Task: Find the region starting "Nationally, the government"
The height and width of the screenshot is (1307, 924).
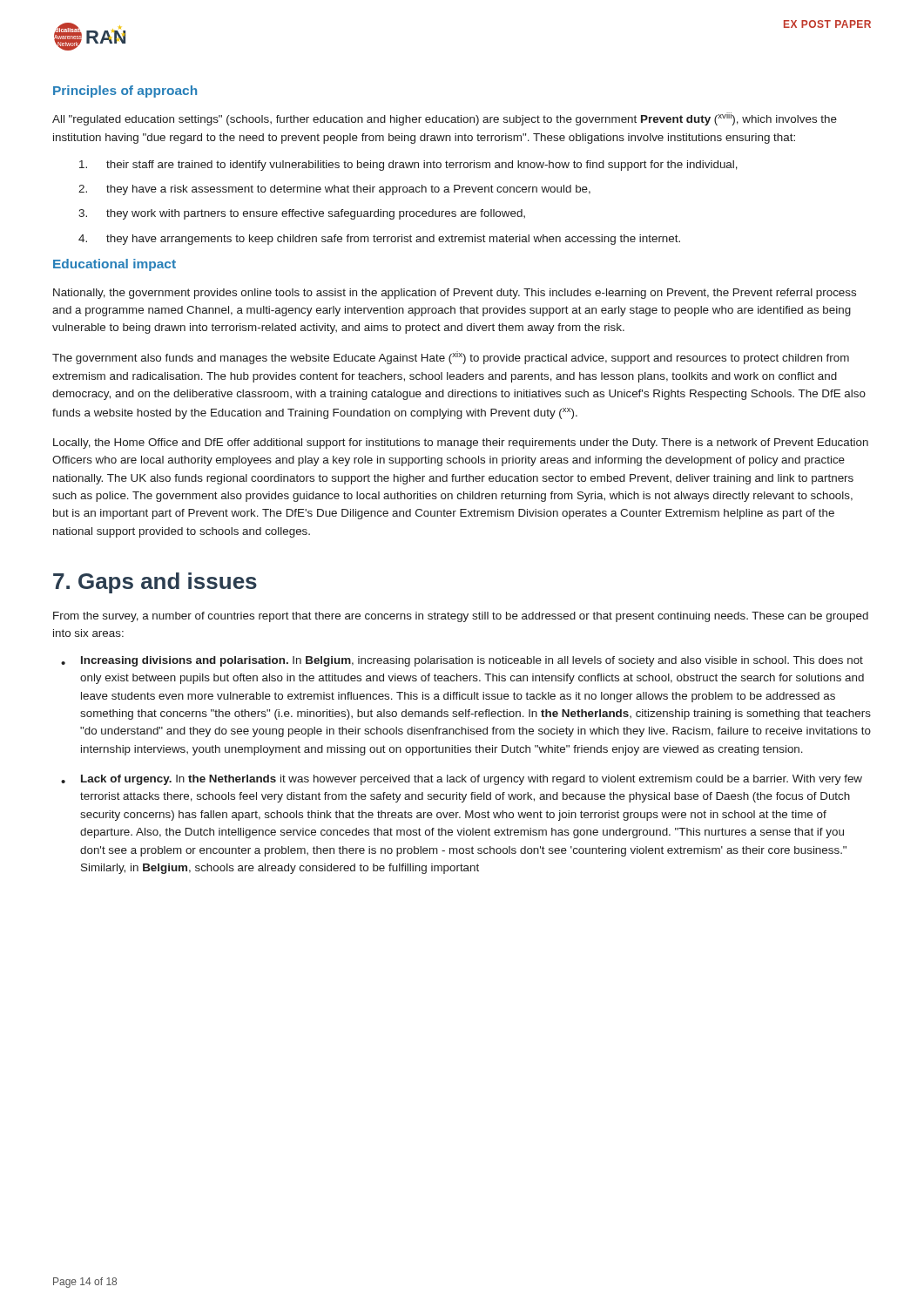Action: coord(462,310)
